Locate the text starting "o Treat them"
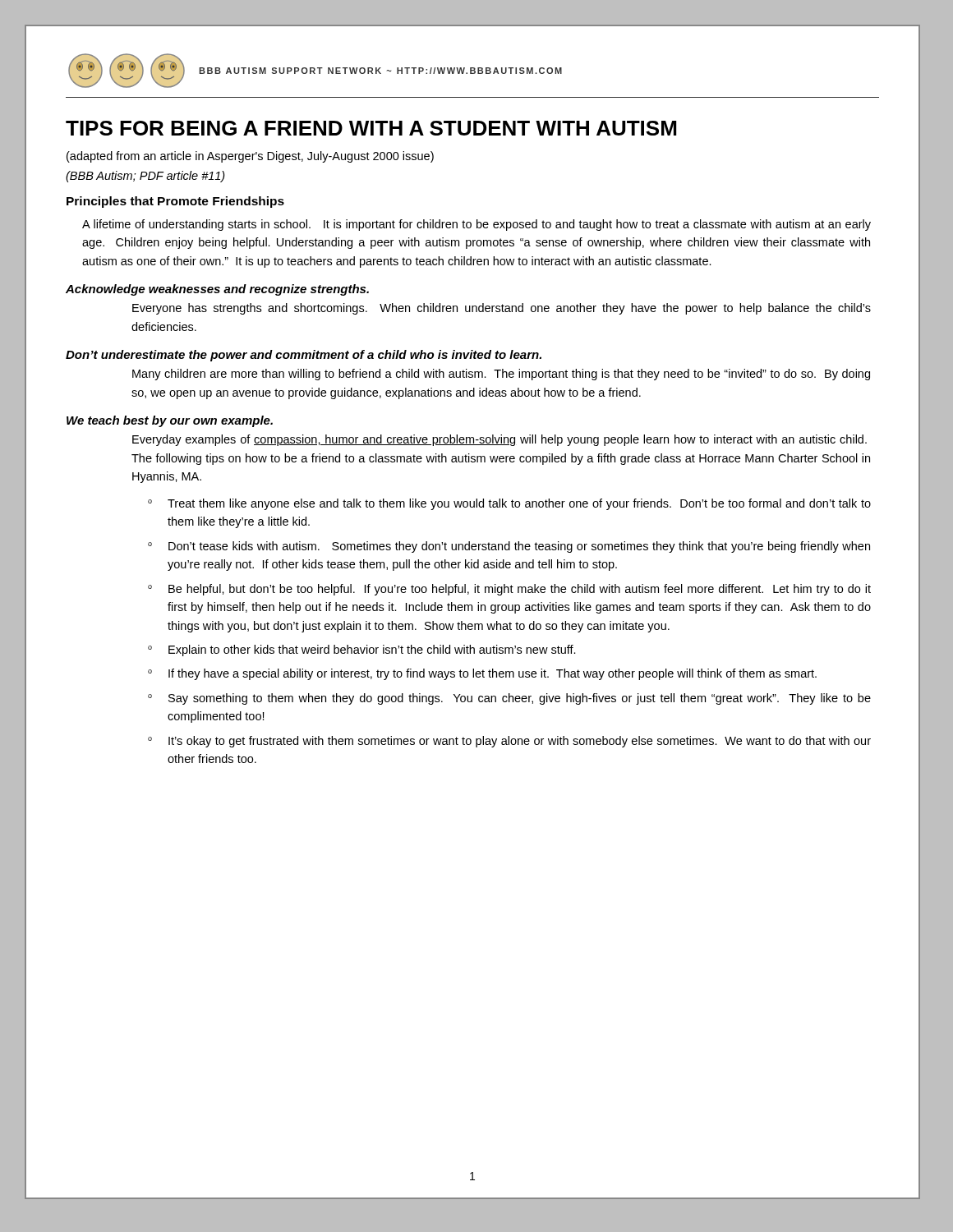953x1232 pixels. click(x=509, y=513)
